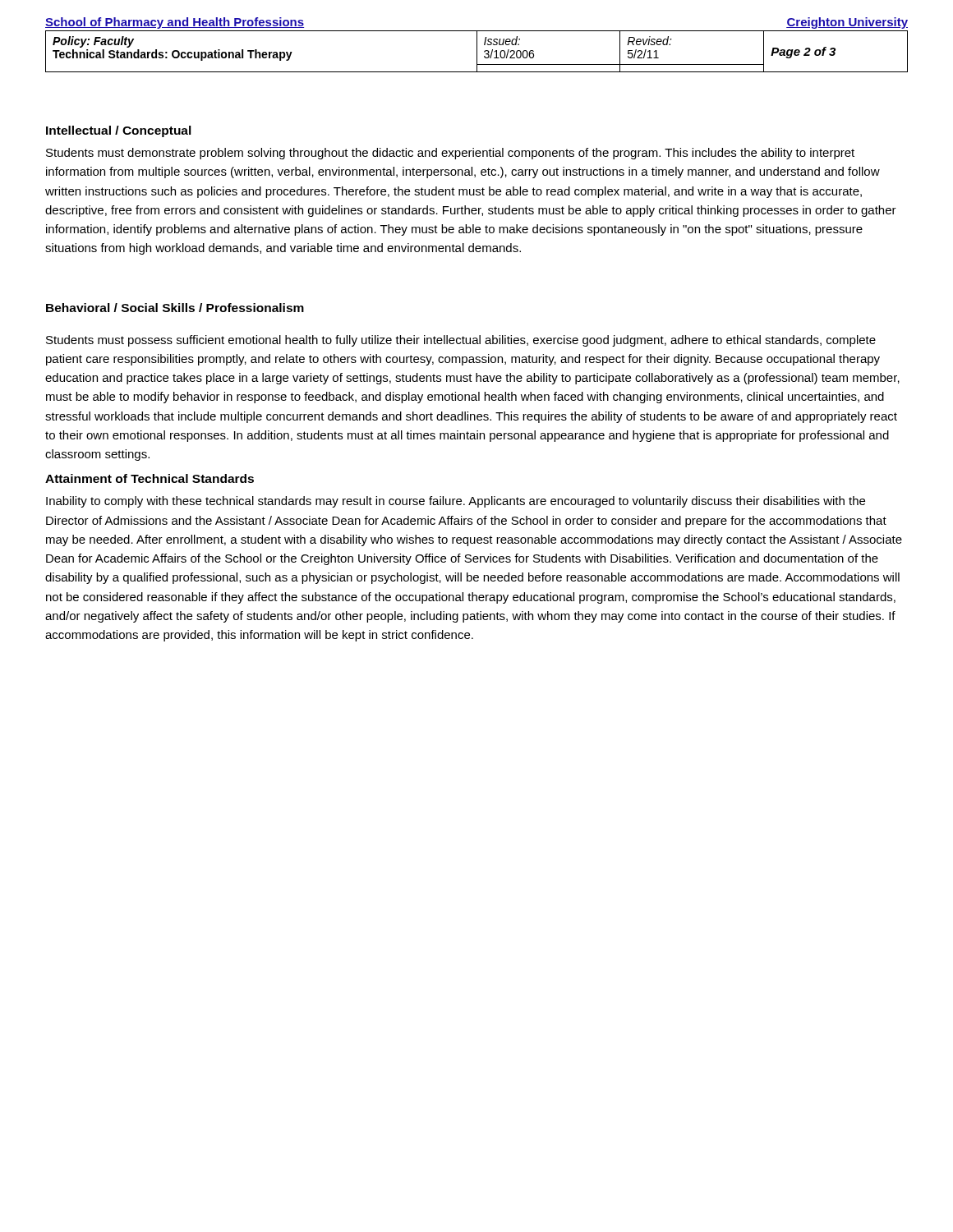
Task: Locate the block of text that opens with "Inability to comply with these technical standards"
Action: coord(474,568)
